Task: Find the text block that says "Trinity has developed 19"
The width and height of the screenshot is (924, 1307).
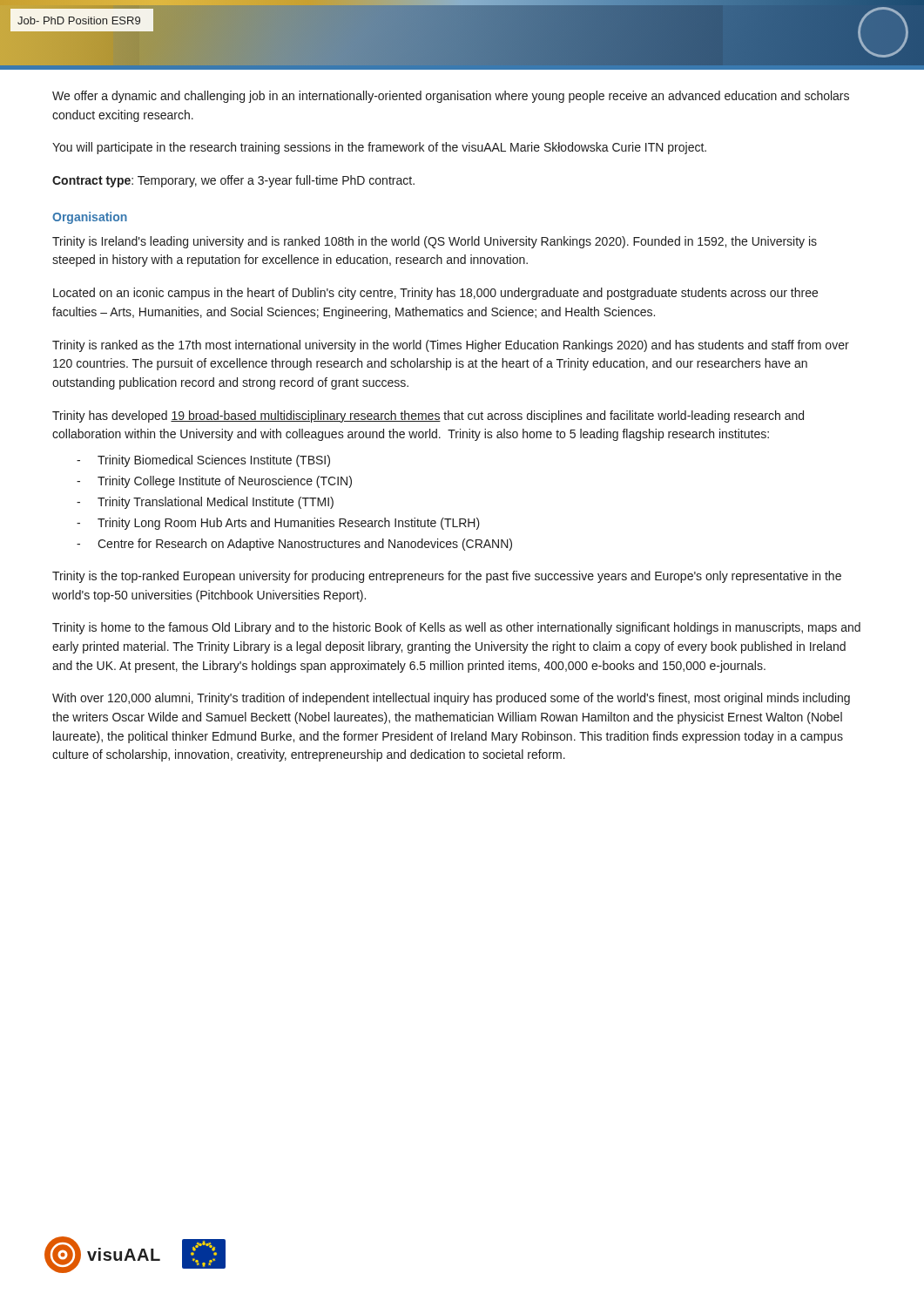Action: (429, 425)
